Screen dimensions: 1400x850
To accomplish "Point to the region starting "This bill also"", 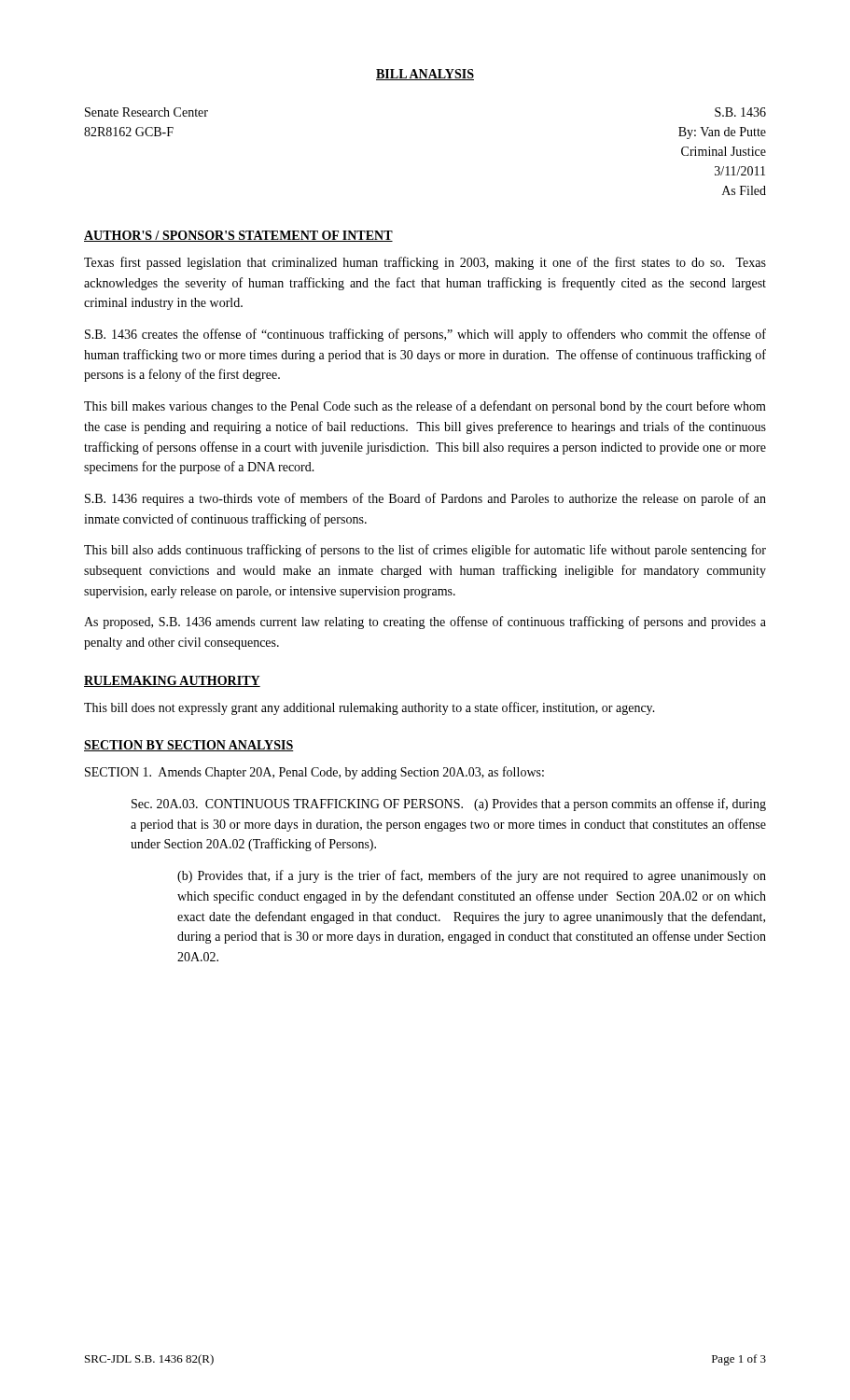I will [x=425, y=571].
